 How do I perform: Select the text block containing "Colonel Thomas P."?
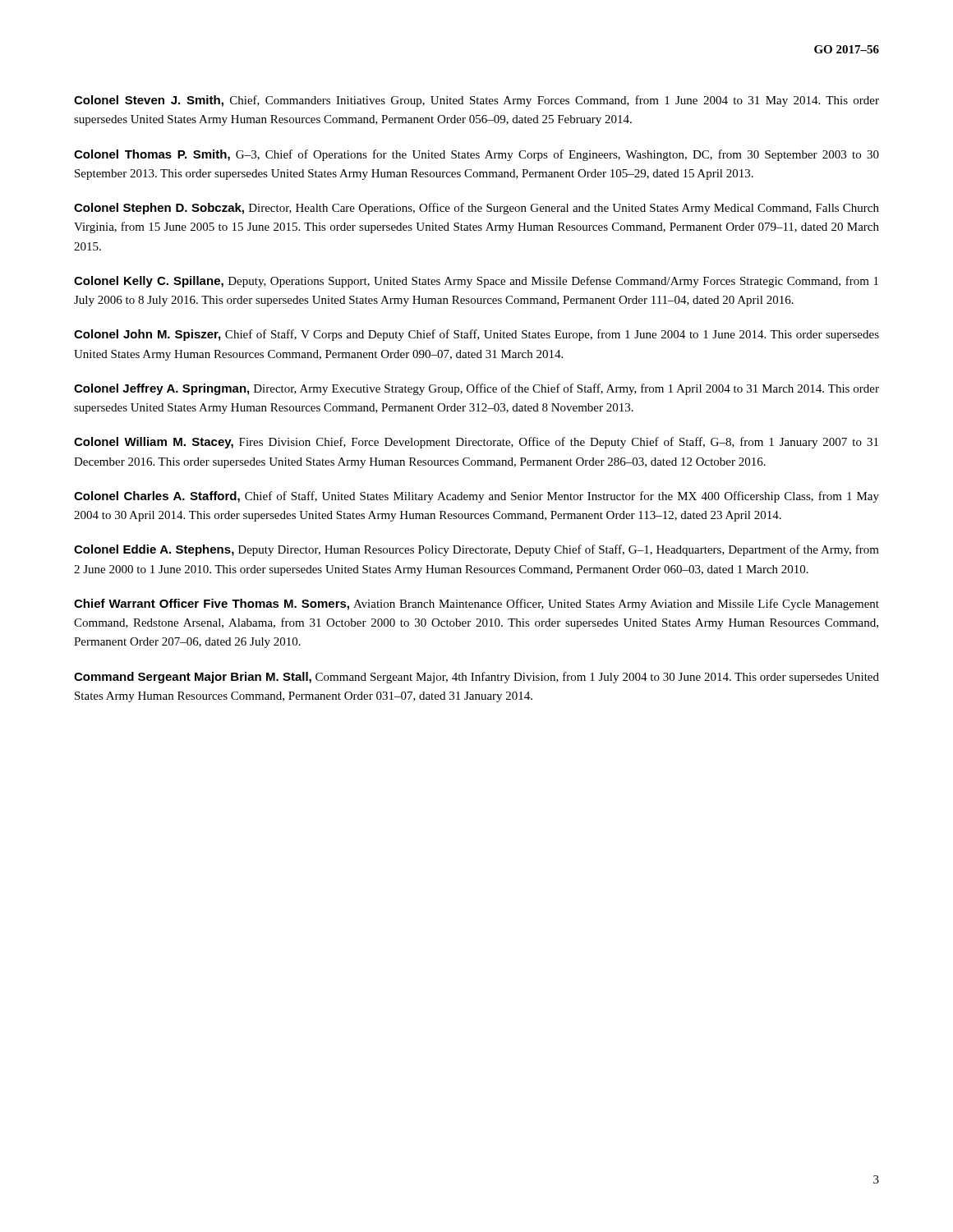(x=476, y=163)
